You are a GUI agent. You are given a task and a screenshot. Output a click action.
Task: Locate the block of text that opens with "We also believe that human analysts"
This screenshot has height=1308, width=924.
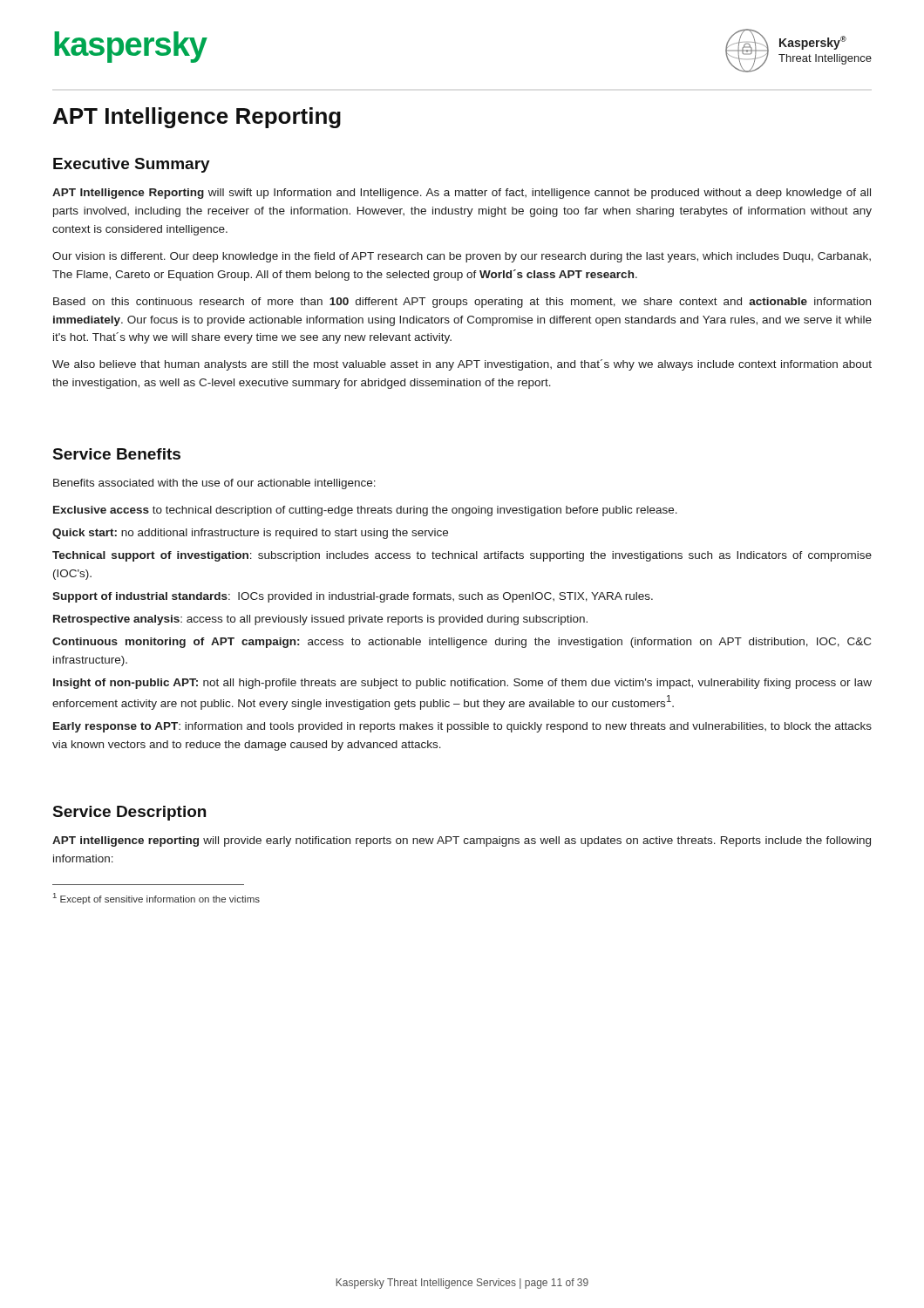click(x=462, y=373)
